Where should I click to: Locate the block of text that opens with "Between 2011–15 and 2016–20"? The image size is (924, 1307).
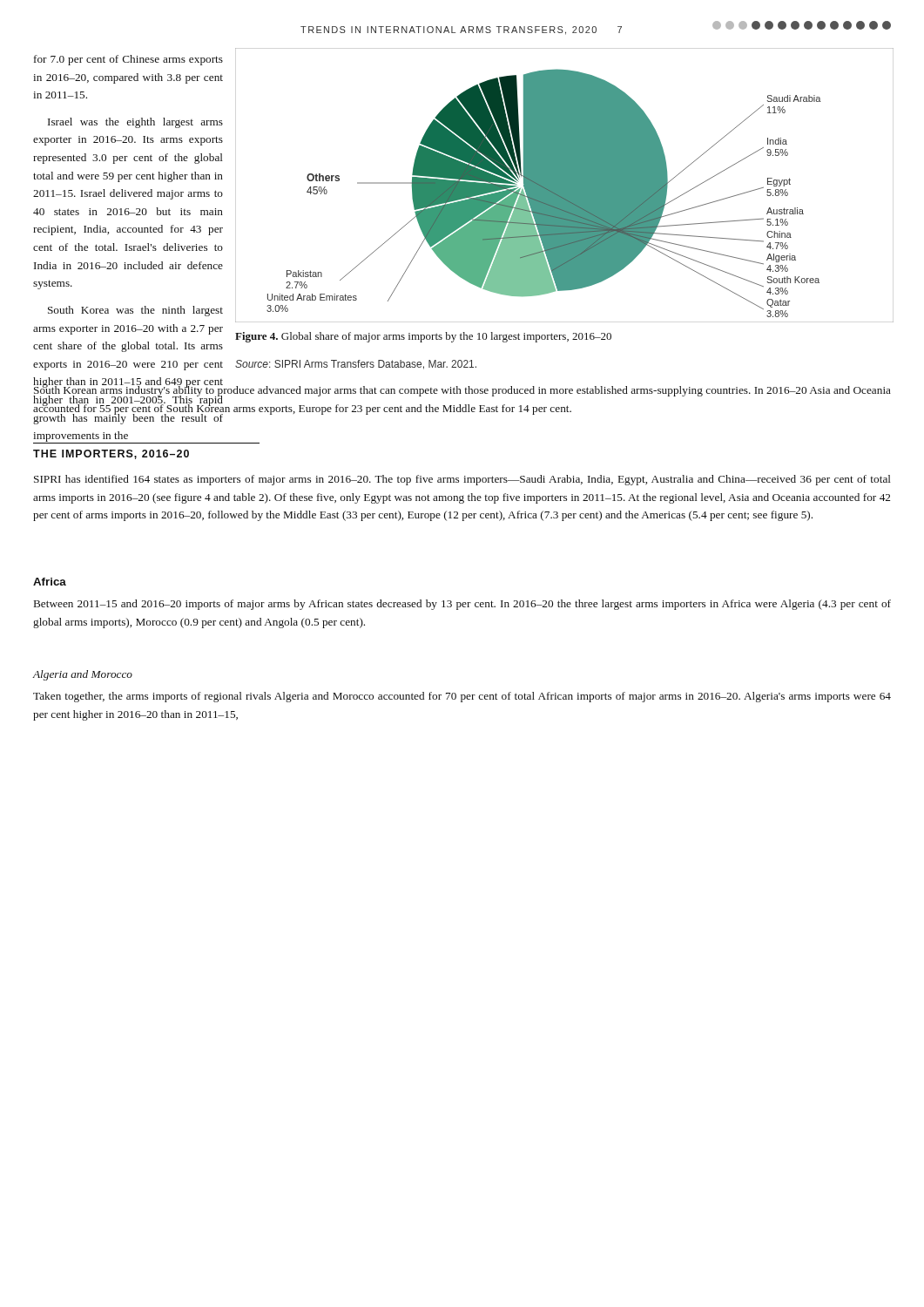pyautogui.click(x=462, y=612)
